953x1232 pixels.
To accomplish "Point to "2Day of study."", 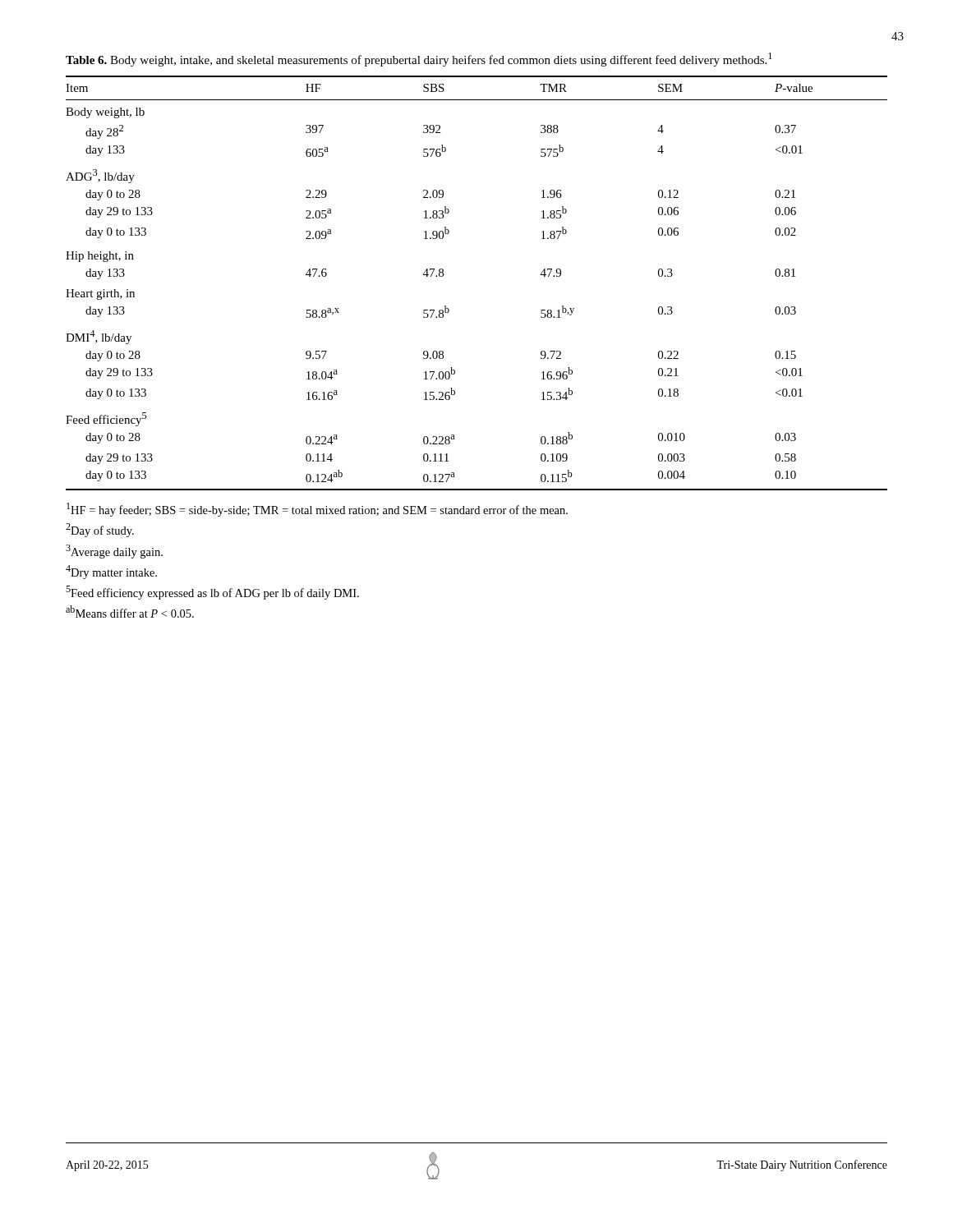I will (100, 529).
